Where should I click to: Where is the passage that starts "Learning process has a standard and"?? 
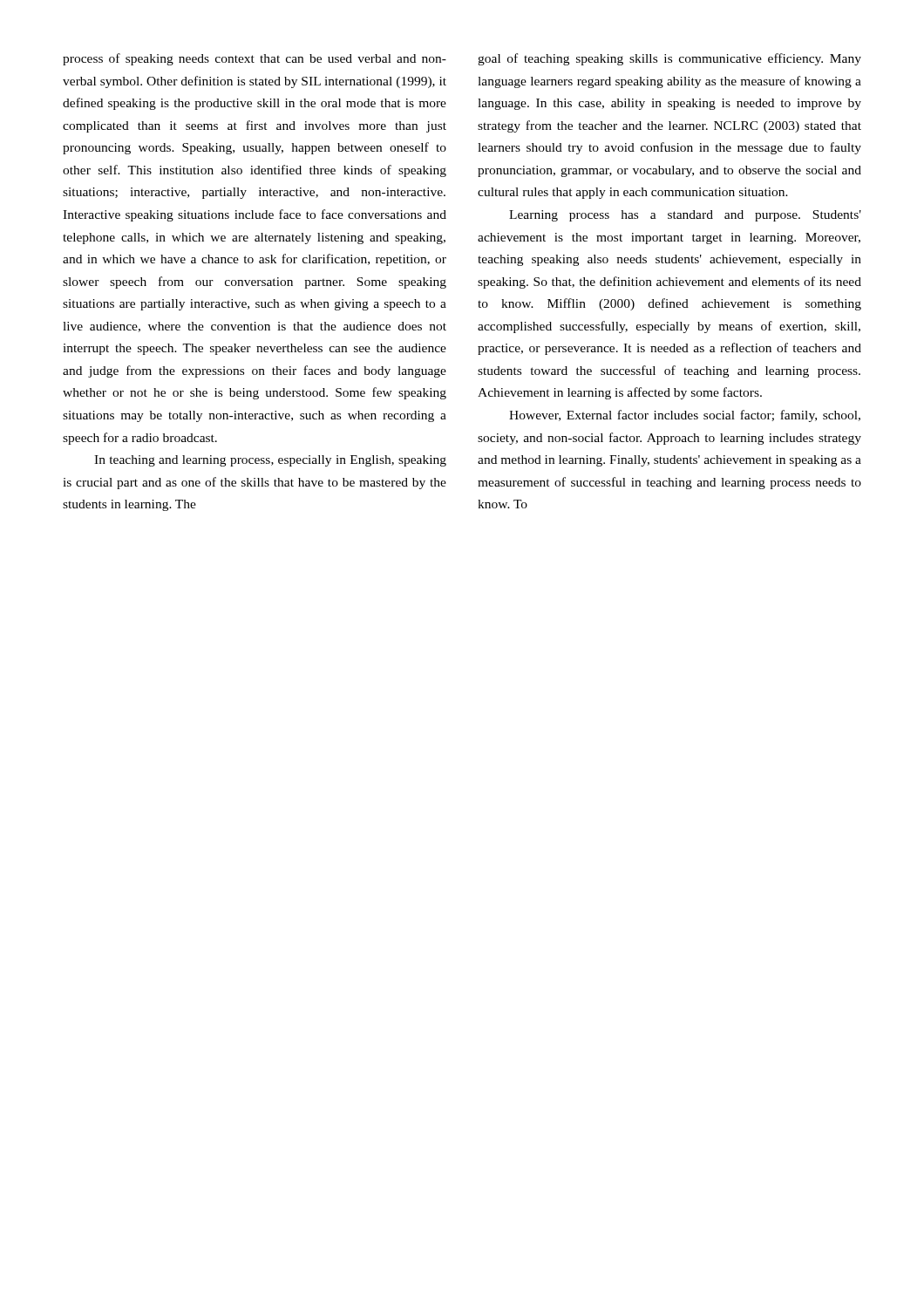pos(669,303)
